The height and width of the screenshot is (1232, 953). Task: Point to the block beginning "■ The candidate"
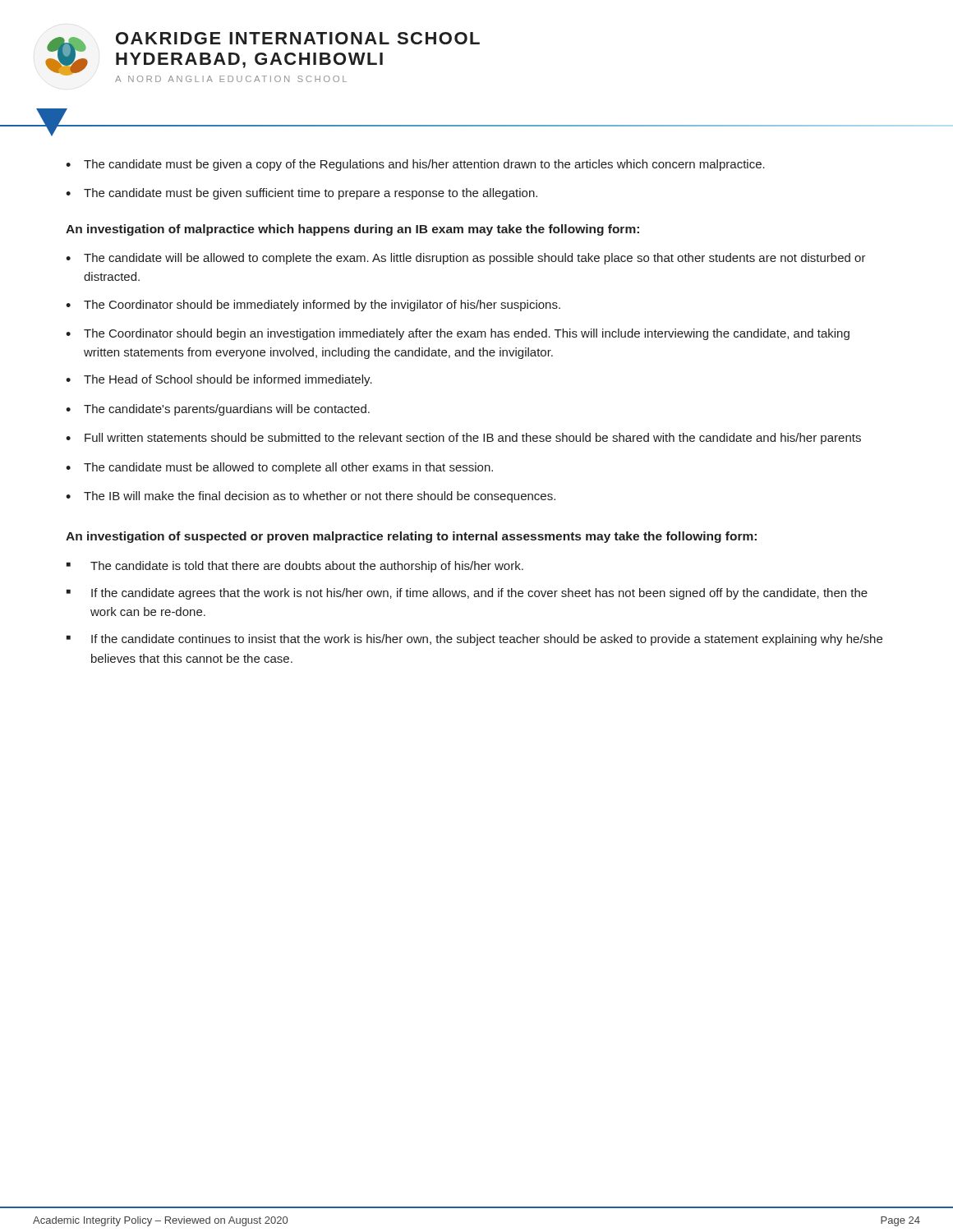476,565
